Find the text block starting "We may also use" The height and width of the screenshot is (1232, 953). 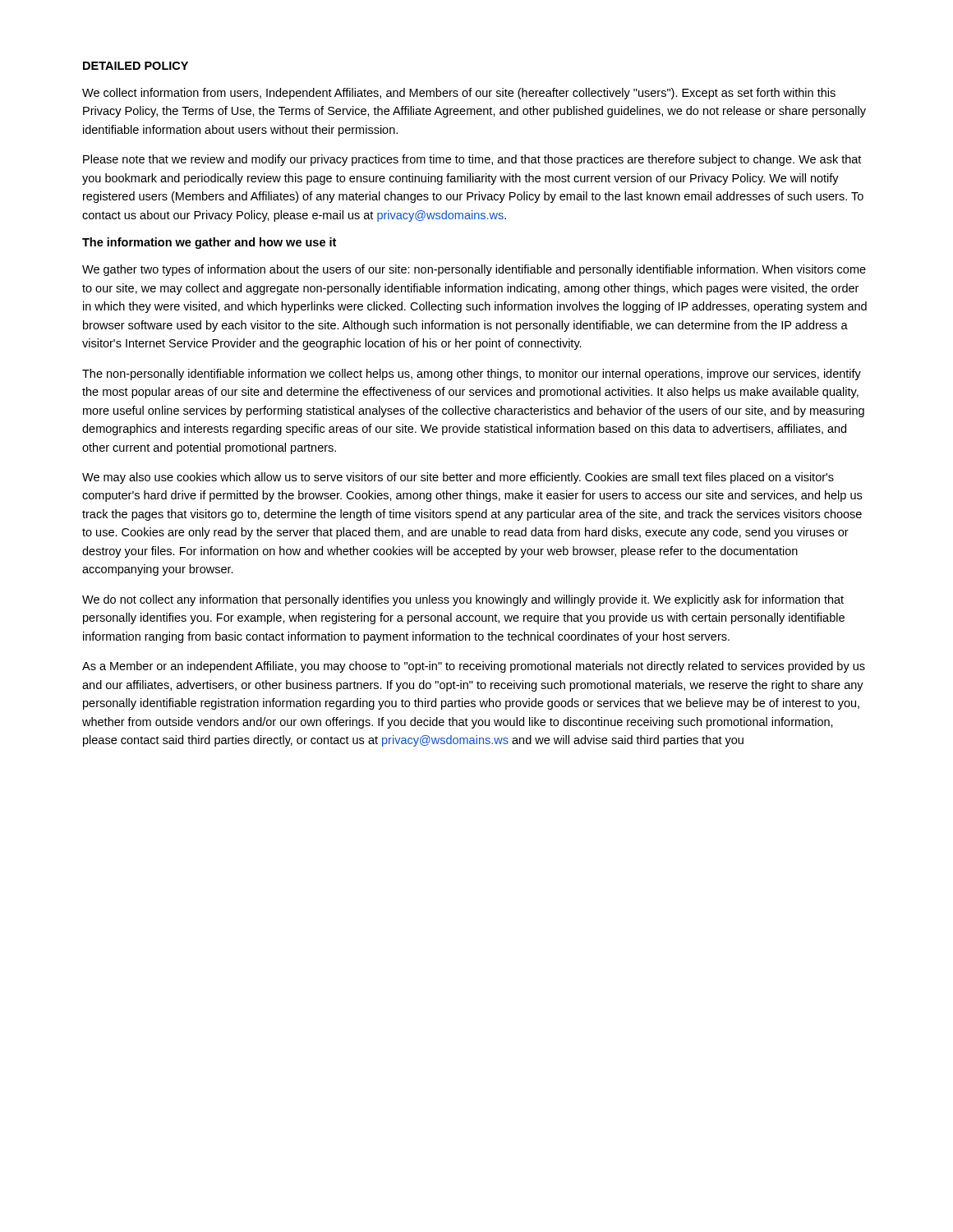(x=472, y=523)
